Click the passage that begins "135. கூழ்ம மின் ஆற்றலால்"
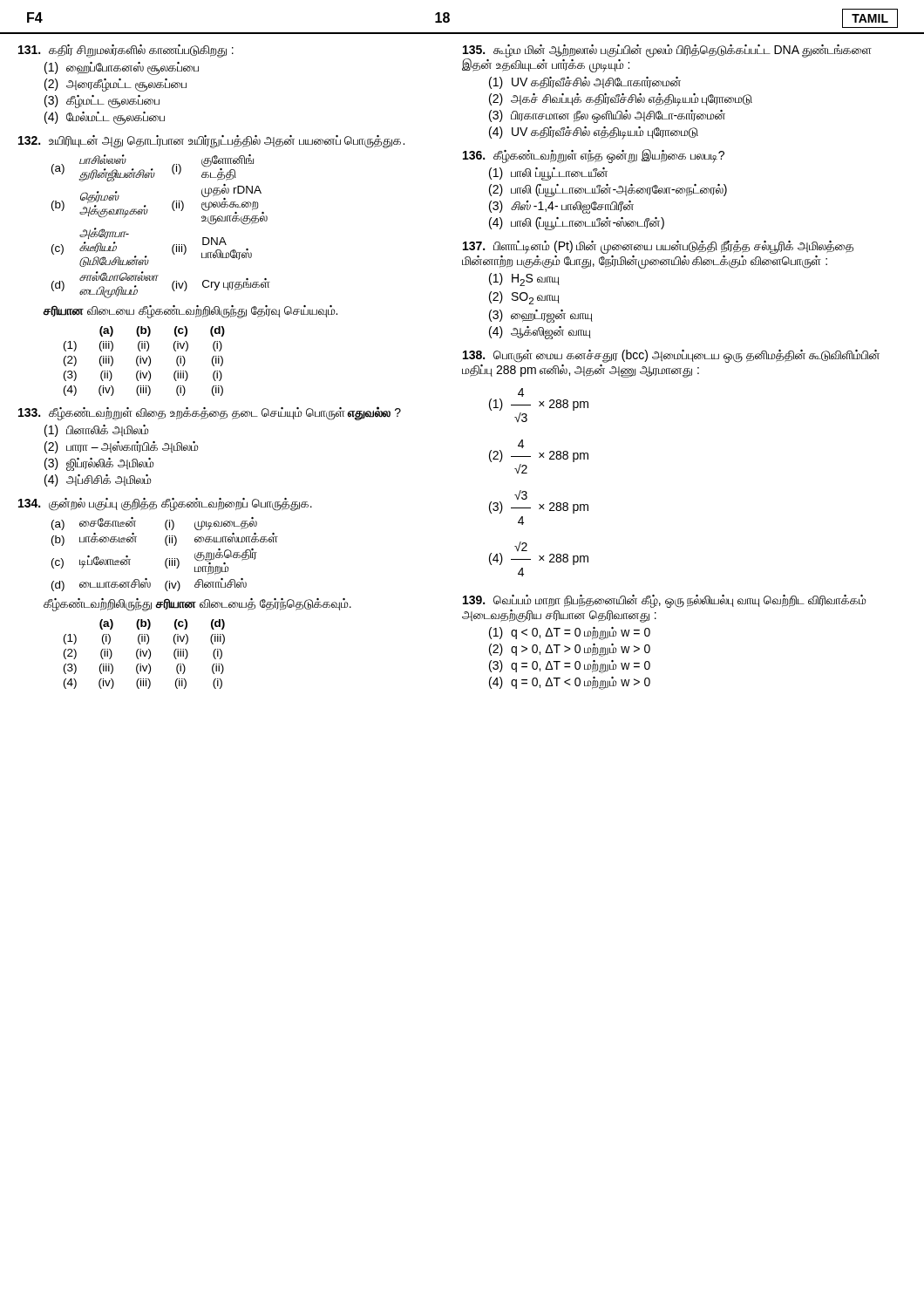Viewport: 924px width, 1308px height. click(x=676, y=91)
